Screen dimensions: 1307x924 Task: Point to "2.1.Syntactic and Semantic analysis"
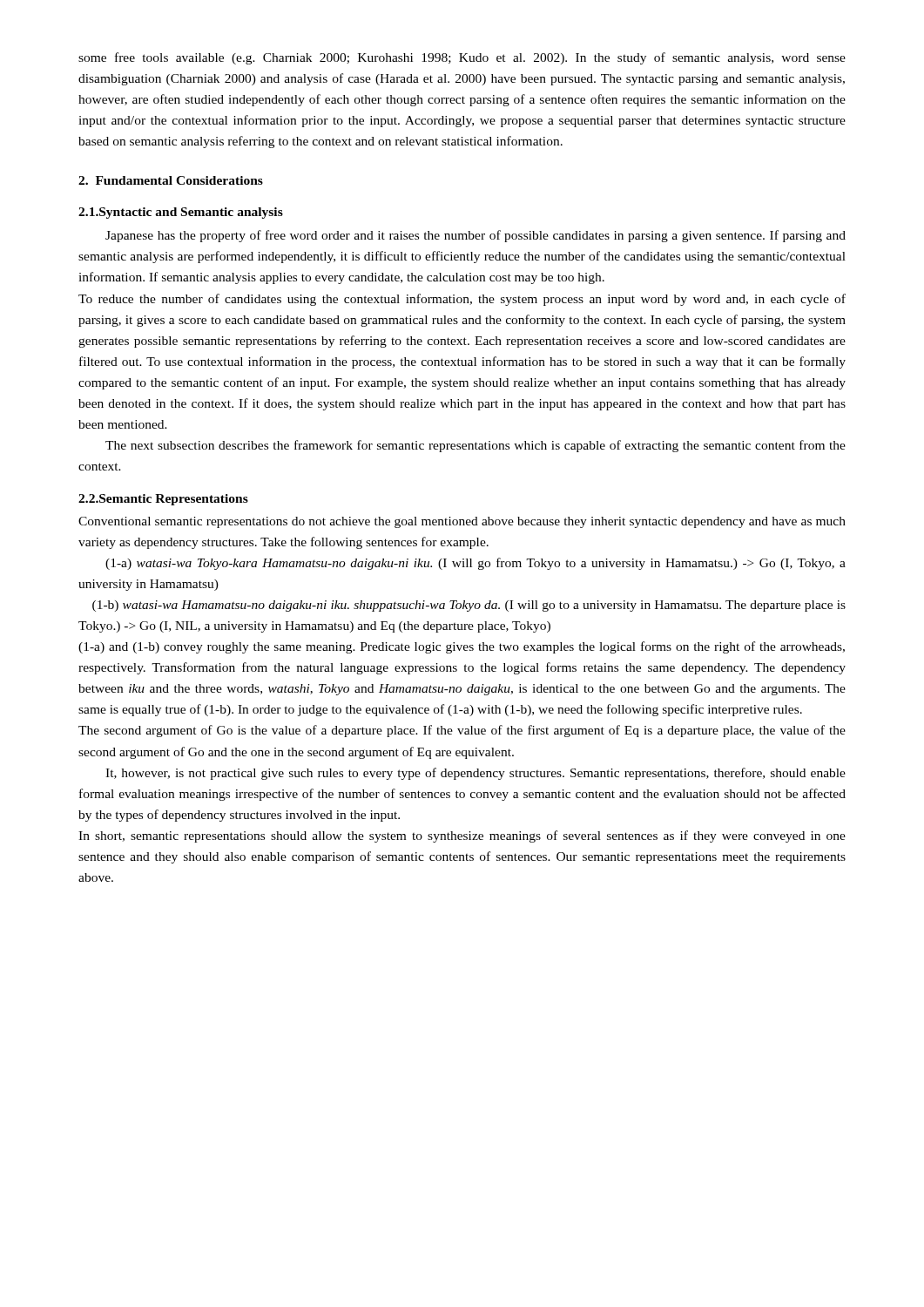(181, 211)
